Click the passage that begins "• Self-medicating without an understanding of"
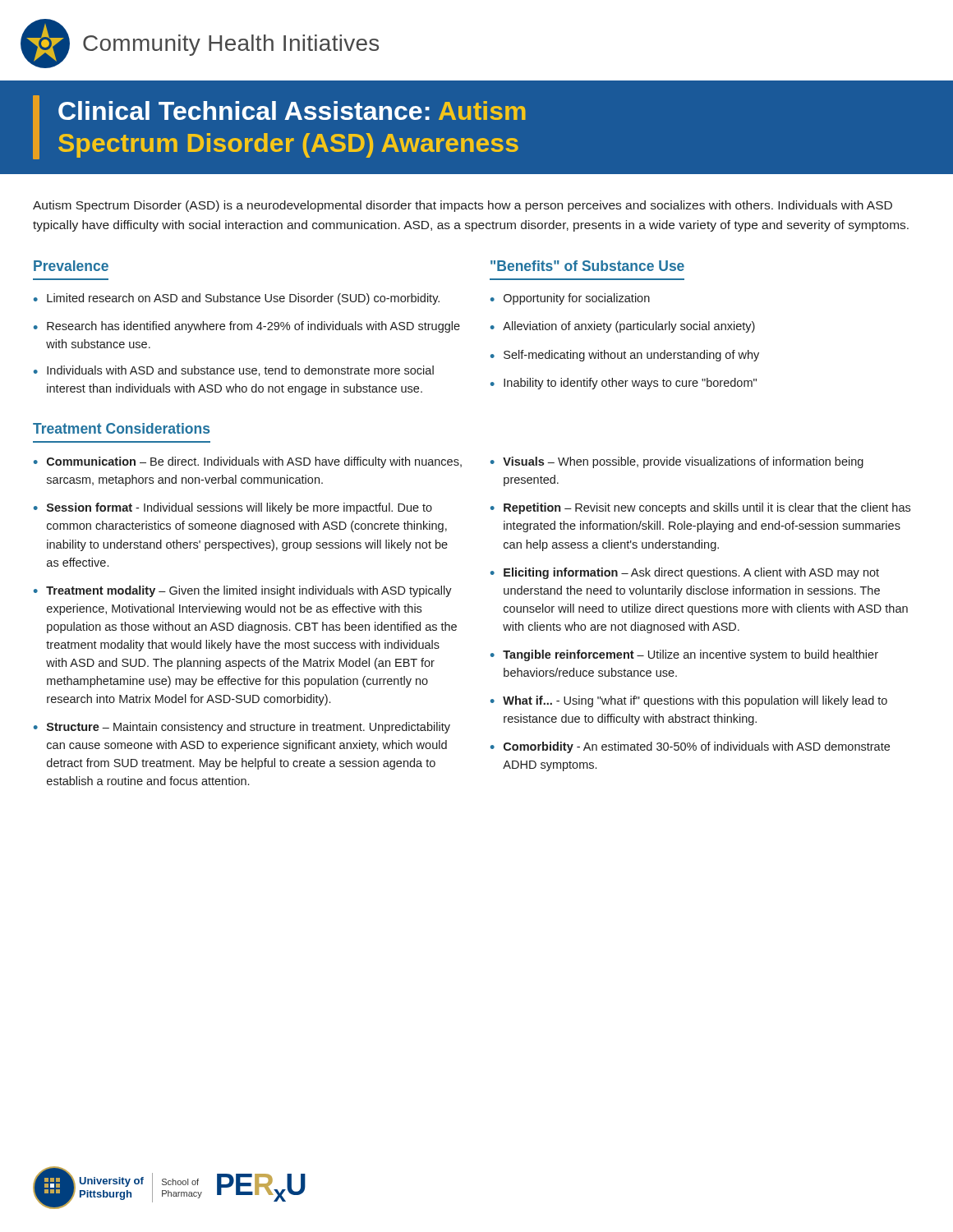953x1232 pixels. 625,356
